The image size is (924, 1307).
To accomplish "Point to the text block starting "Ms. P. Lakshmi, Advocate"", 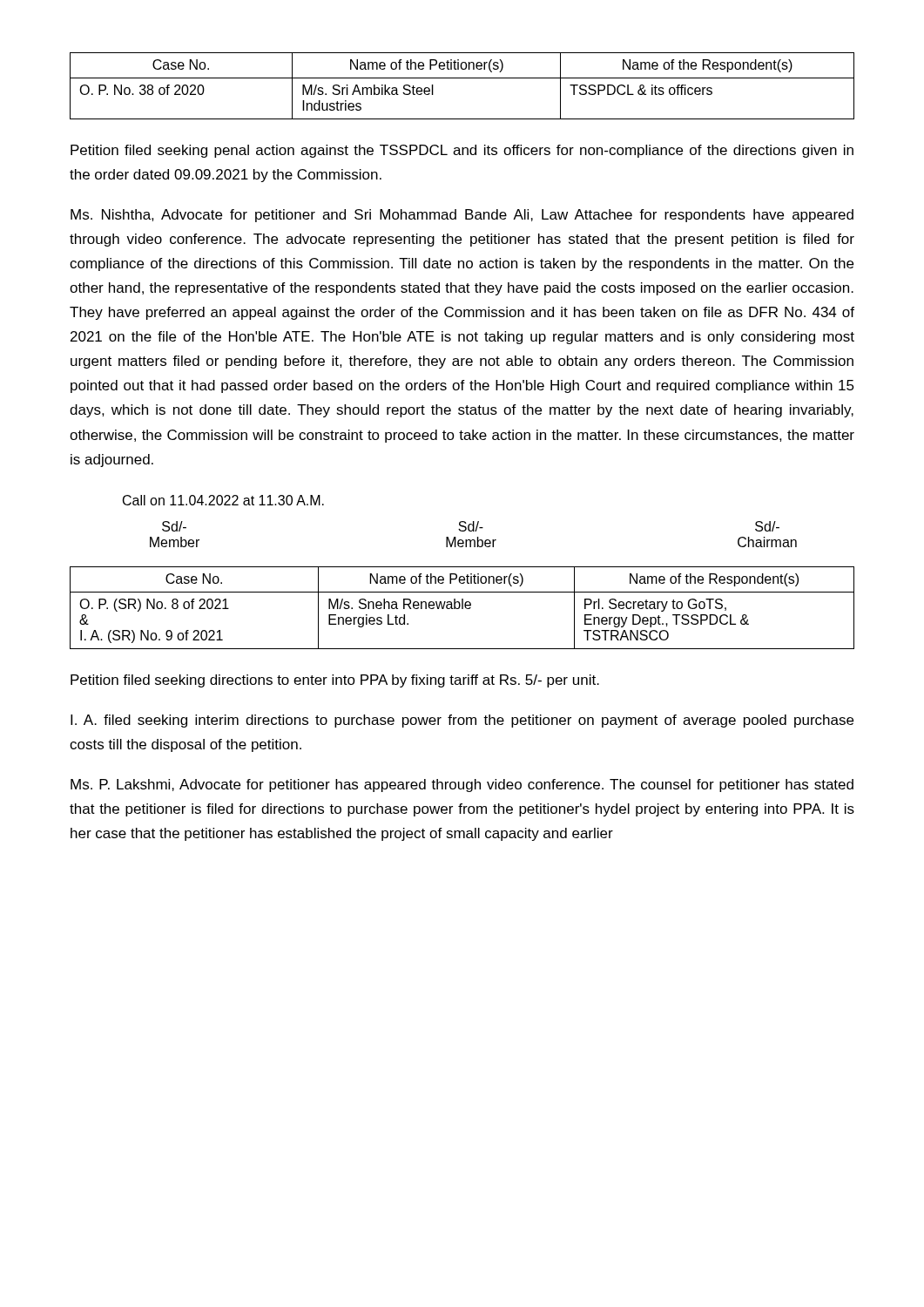I will point(462,809).
